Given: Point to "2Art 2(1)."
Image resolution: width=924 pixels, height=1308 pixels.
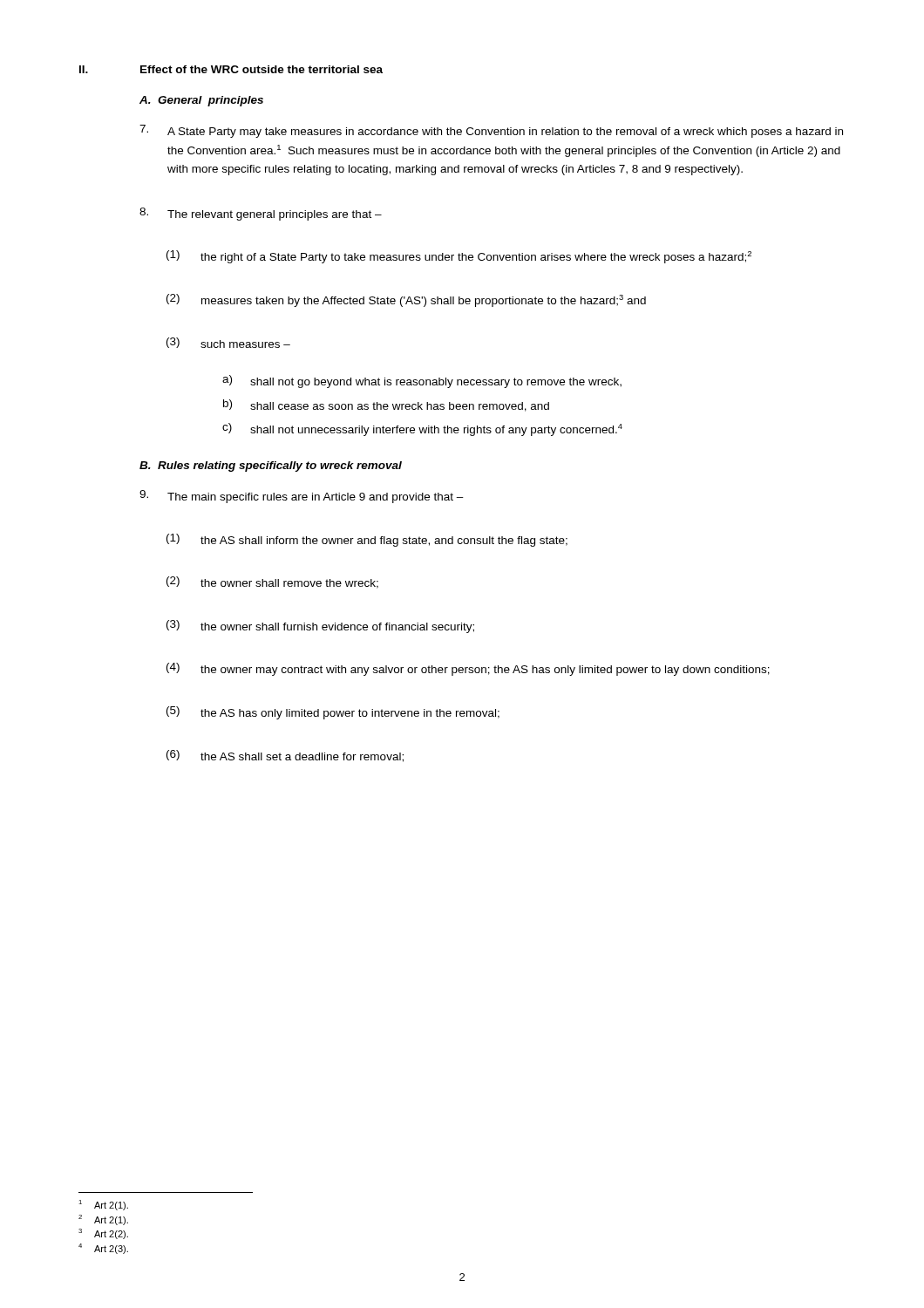Looking at the screenshot, I should (104, 1220).
